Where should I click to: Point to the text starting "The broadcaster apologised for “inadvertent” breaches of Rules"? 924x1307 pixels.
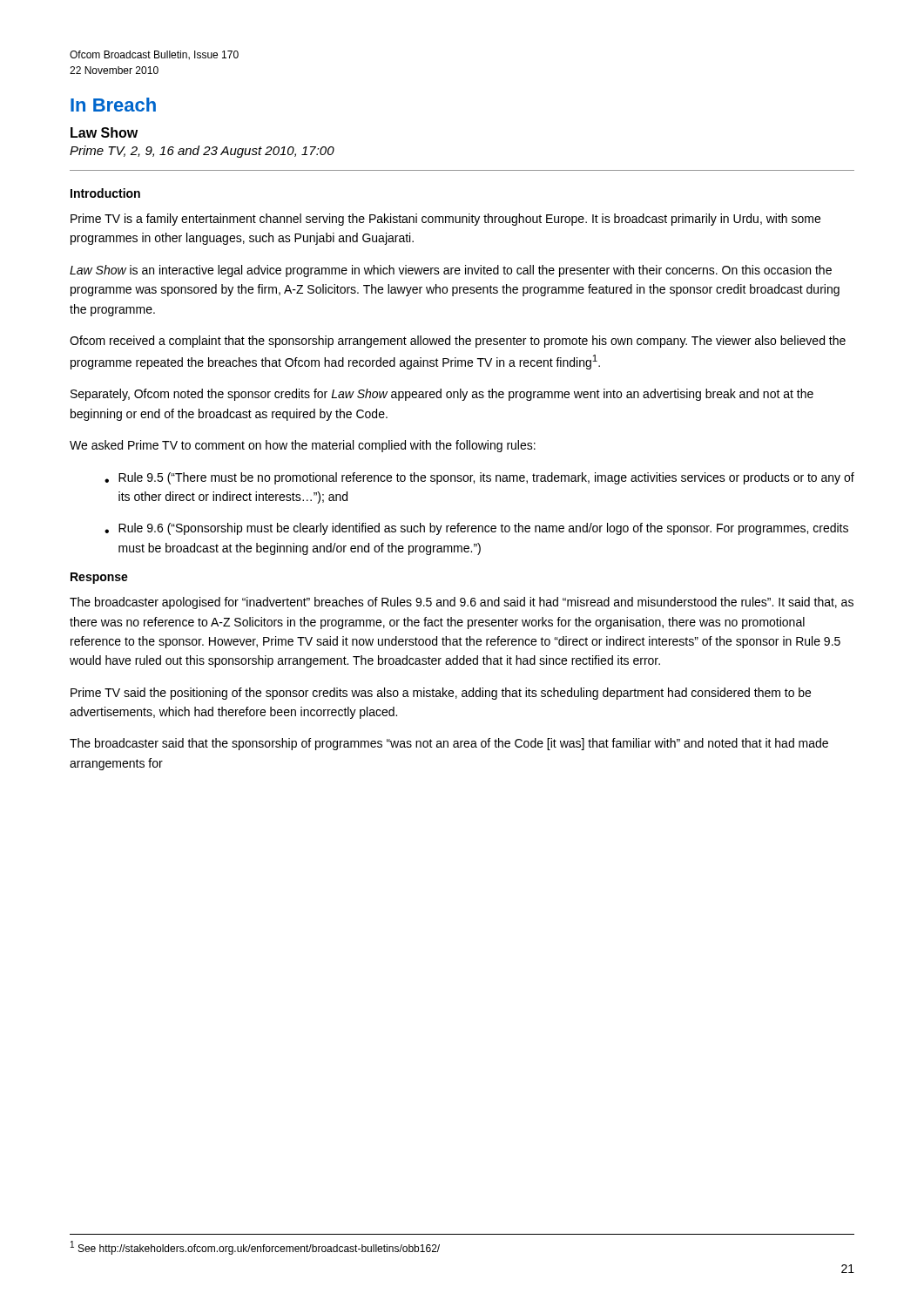click(462, 631)
